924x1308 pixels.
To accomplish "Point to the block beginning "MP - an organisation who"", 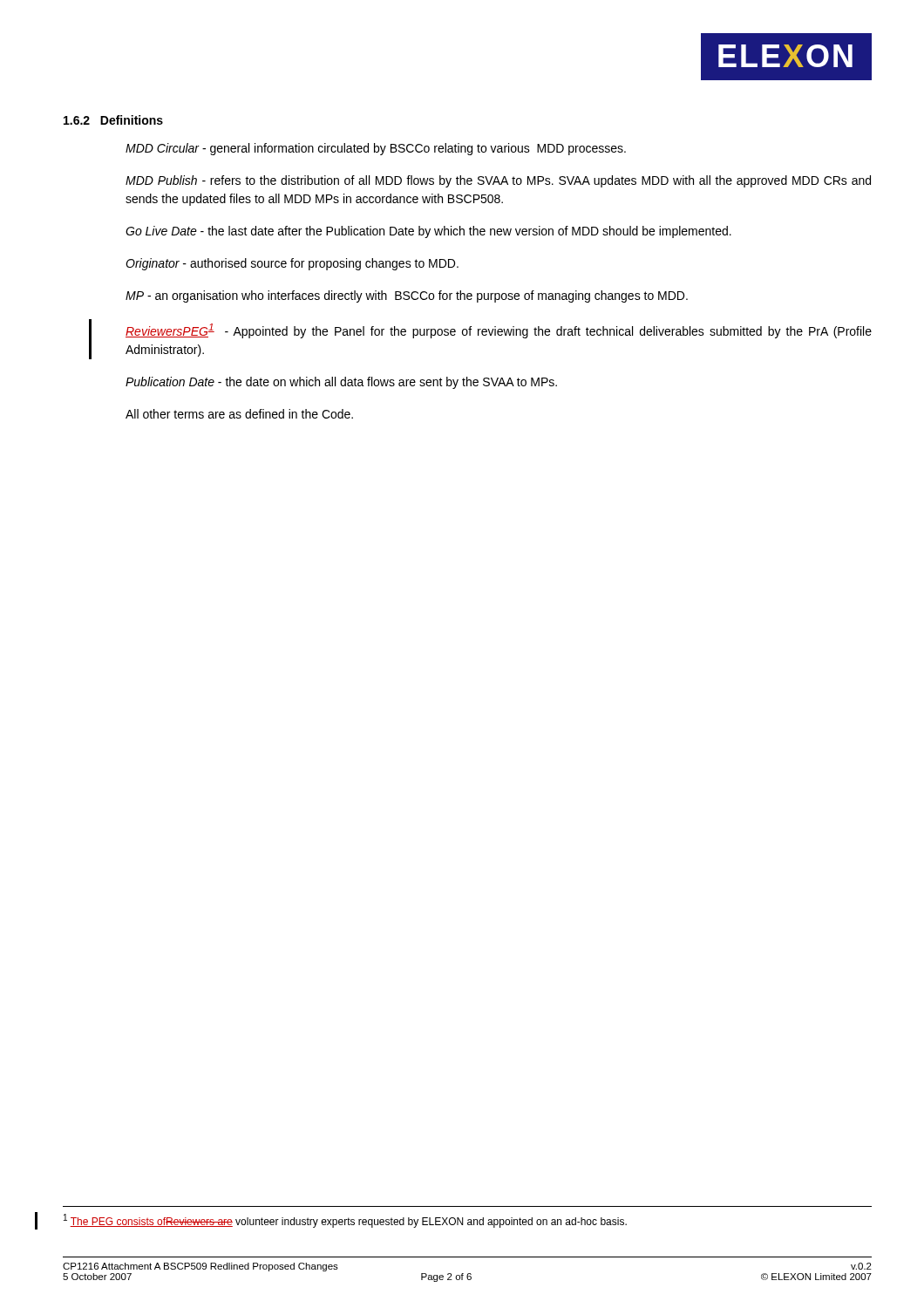I will click(x=407, y=296).
